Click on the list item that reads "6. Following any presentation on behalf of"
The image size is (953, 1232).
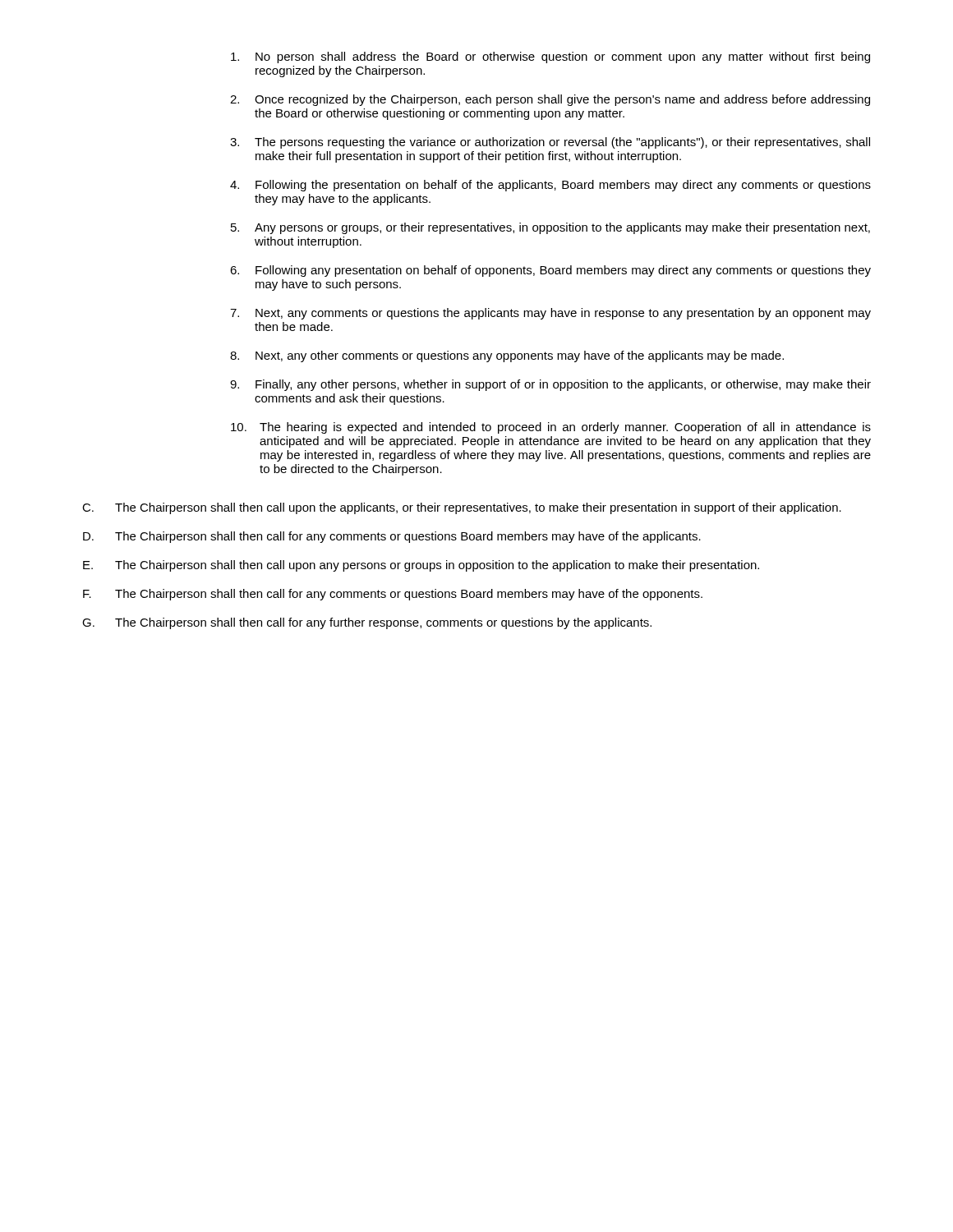[550, 277]
